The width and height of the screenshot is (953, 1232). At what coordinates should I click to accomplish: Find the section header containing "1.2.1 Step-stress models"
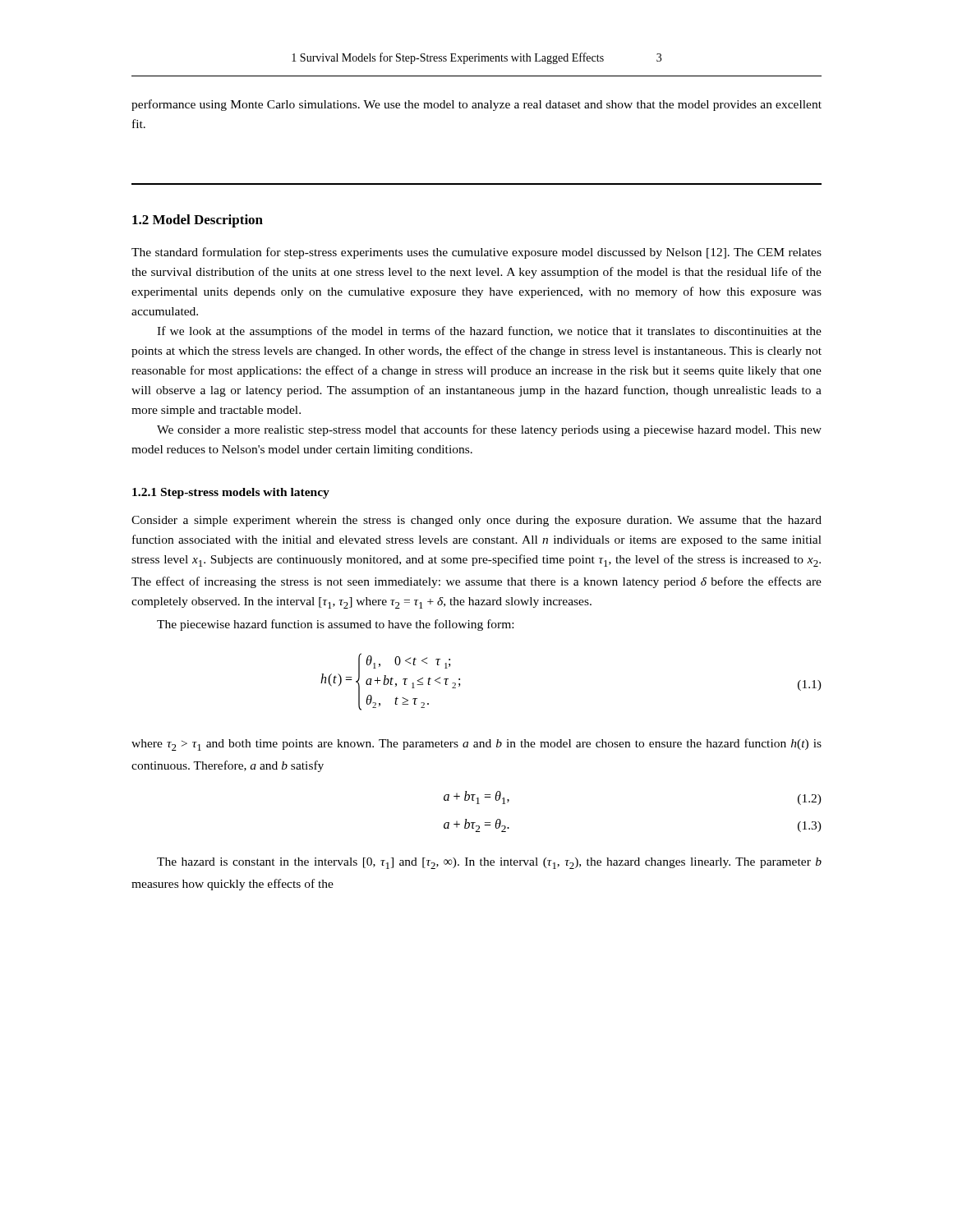230,492
